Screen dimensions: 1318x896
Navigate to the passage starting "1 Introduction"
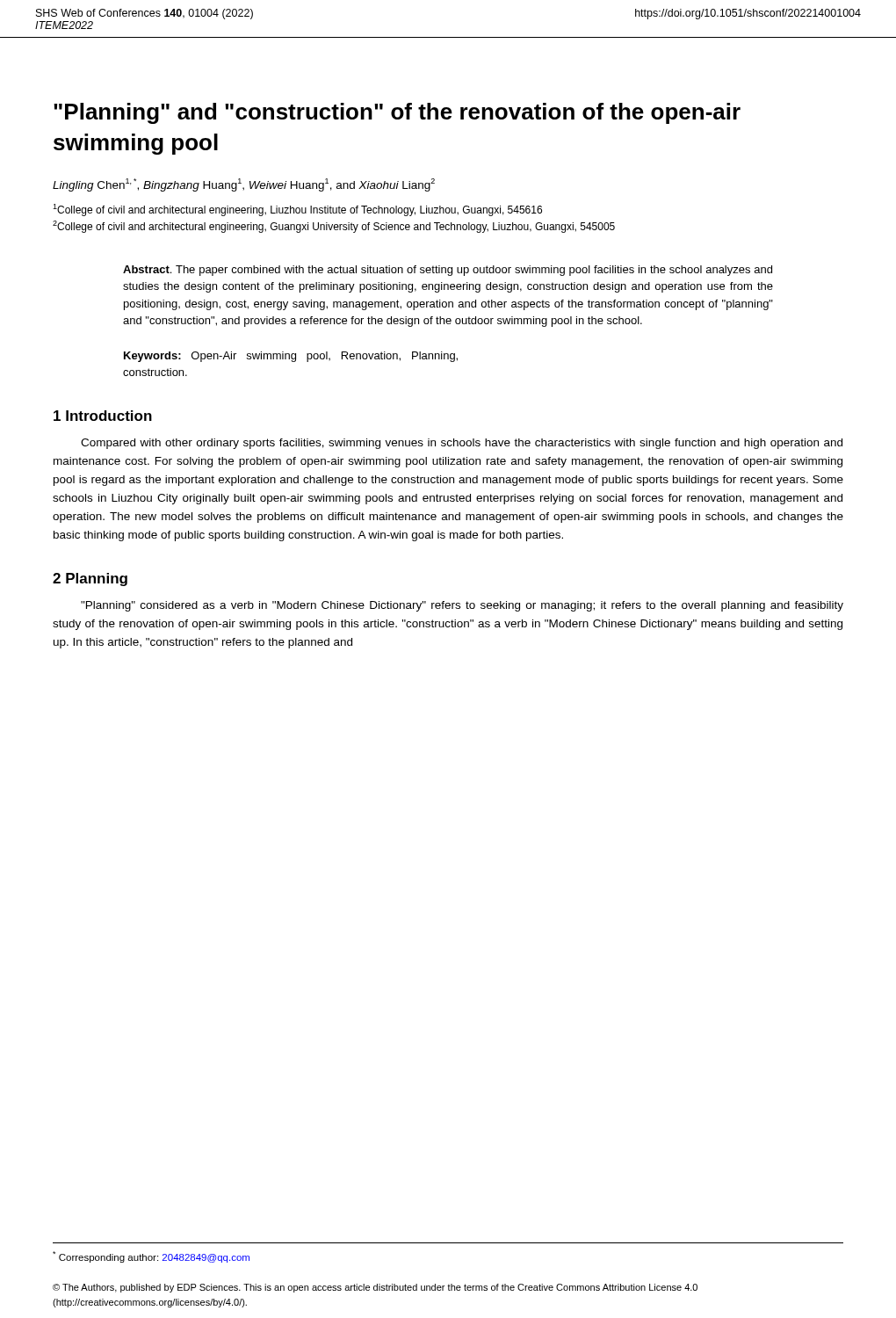pos(102,416)
